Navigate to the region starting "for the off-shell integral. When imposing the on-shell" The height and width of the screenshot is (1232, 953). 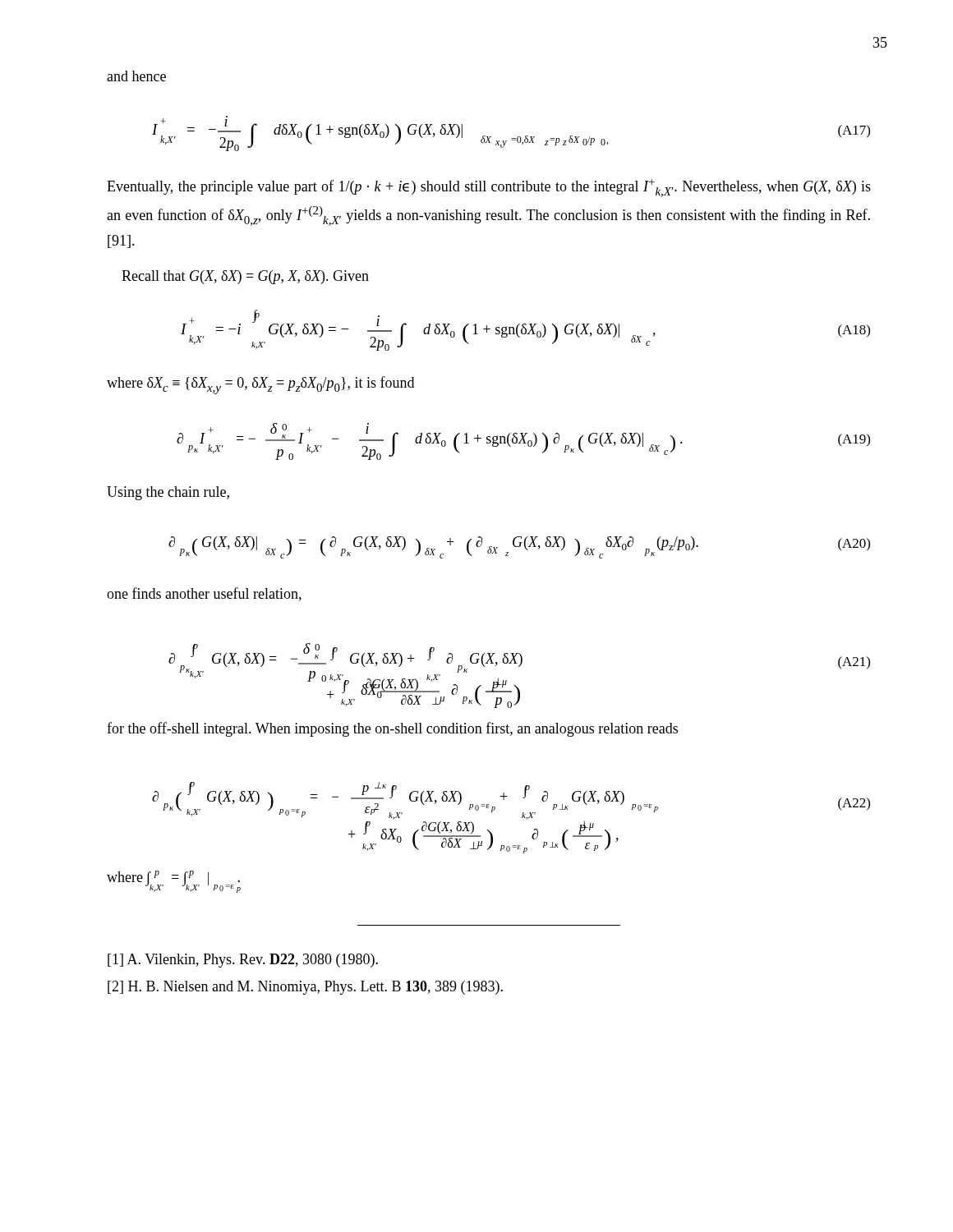393,729
